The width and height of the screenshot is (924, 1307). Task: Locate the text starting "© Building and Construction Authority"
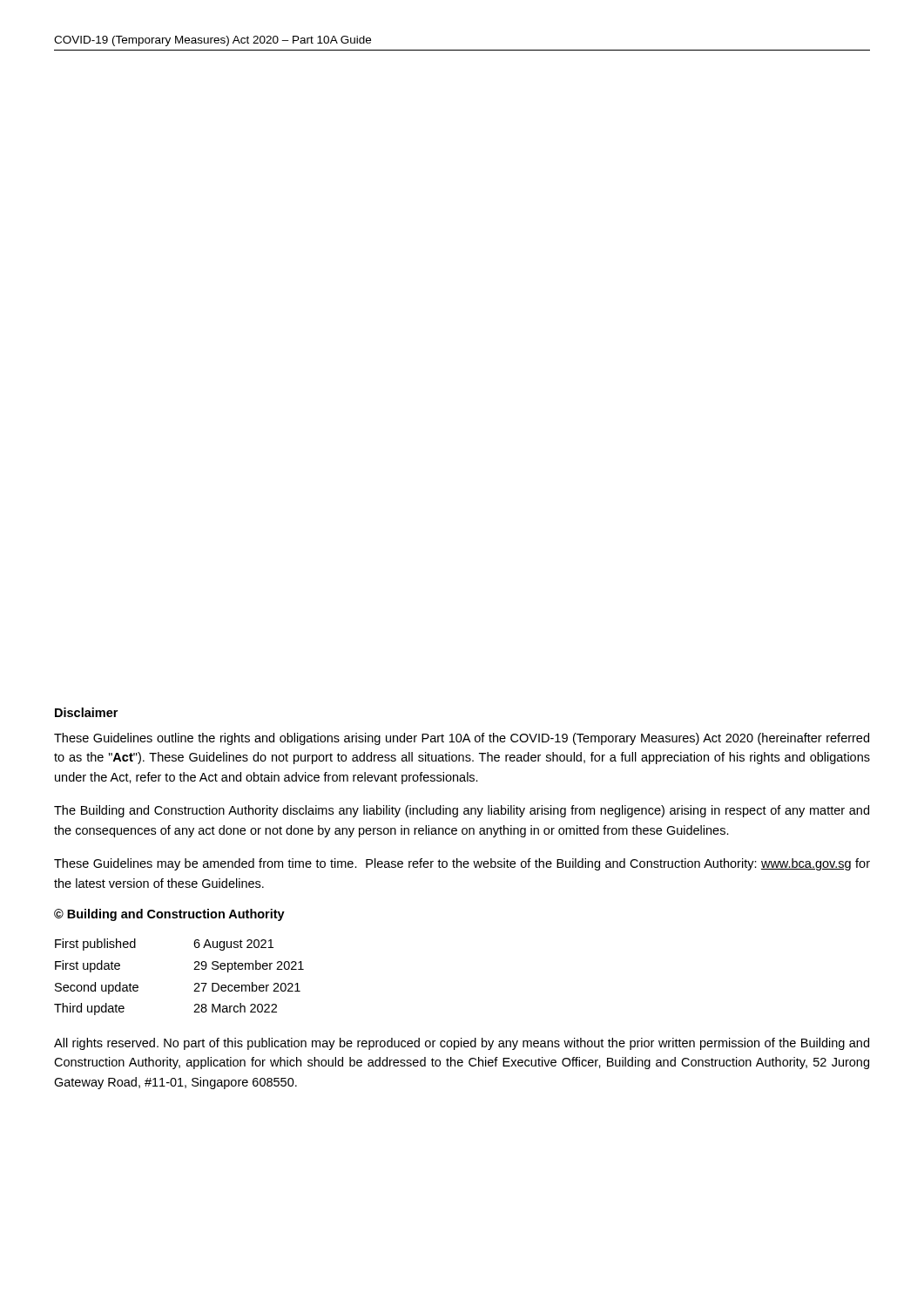coord(169,914)
